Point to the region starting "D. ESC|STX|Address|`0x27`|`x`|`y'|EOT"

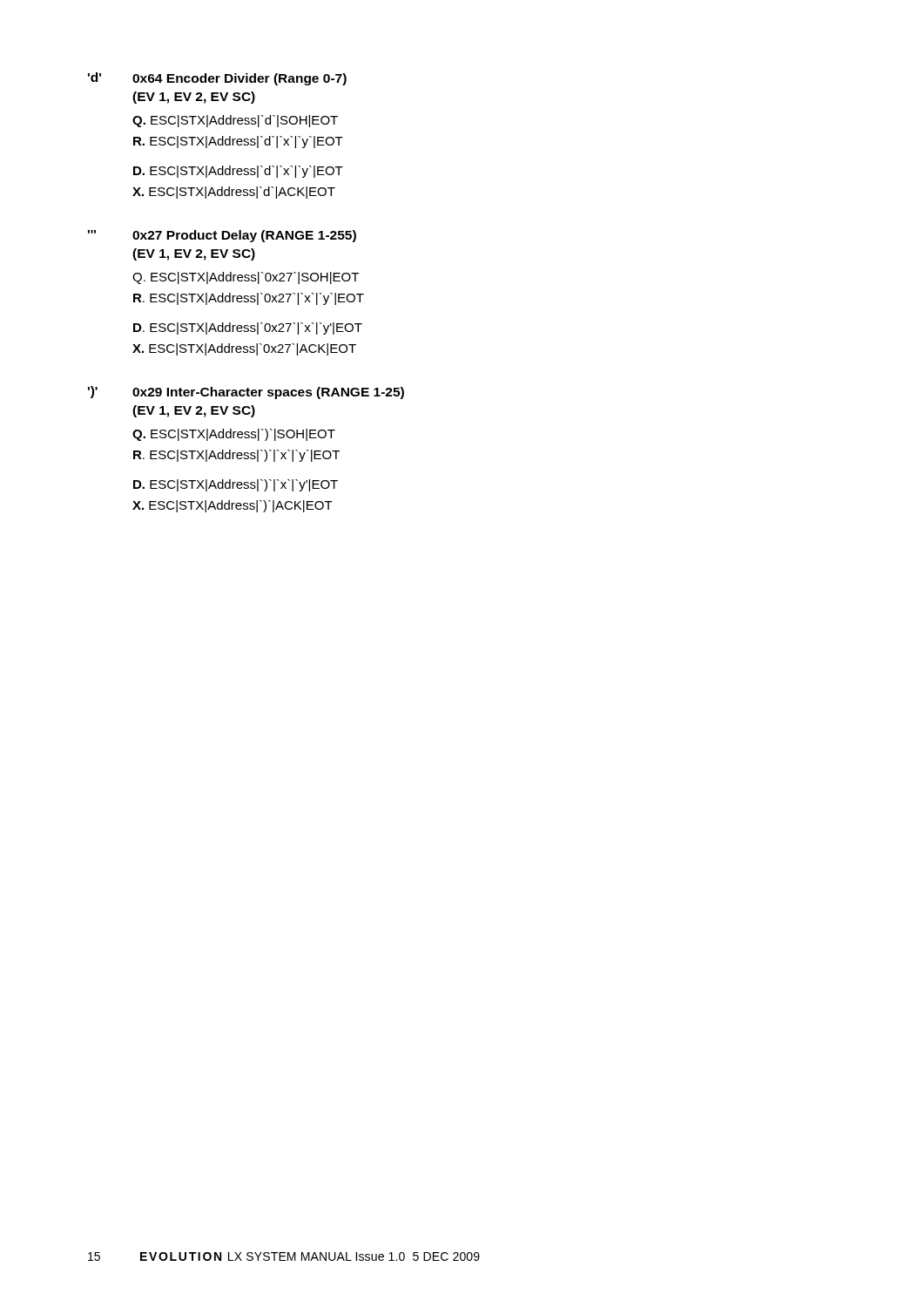tap(248, 328)
